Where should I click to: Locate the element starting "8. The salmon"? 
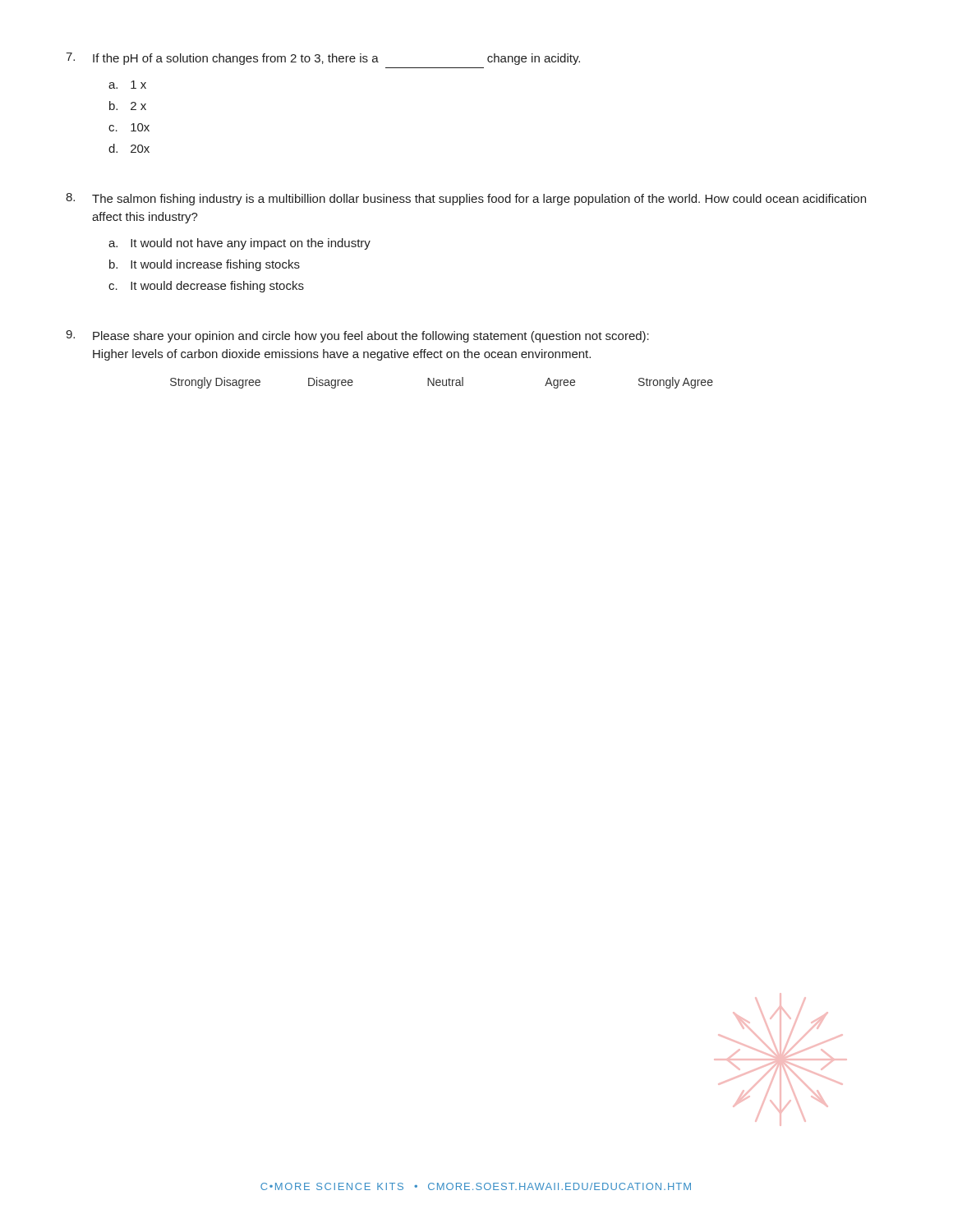pyautogui.click(x=466, y=199)
